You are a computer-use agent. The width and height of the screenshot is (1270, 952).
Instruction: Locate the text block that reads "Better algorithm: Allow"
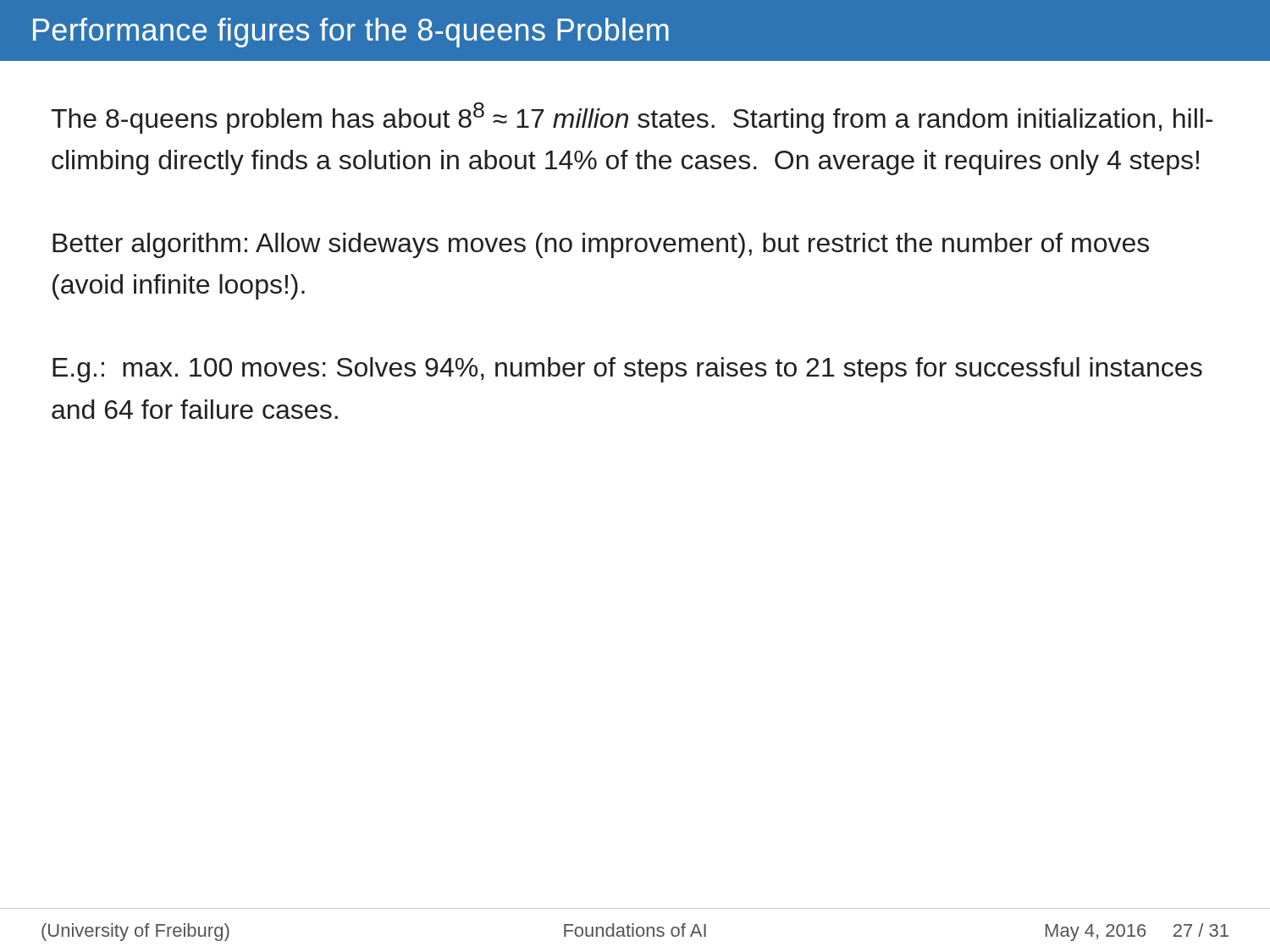click(600, 264)
